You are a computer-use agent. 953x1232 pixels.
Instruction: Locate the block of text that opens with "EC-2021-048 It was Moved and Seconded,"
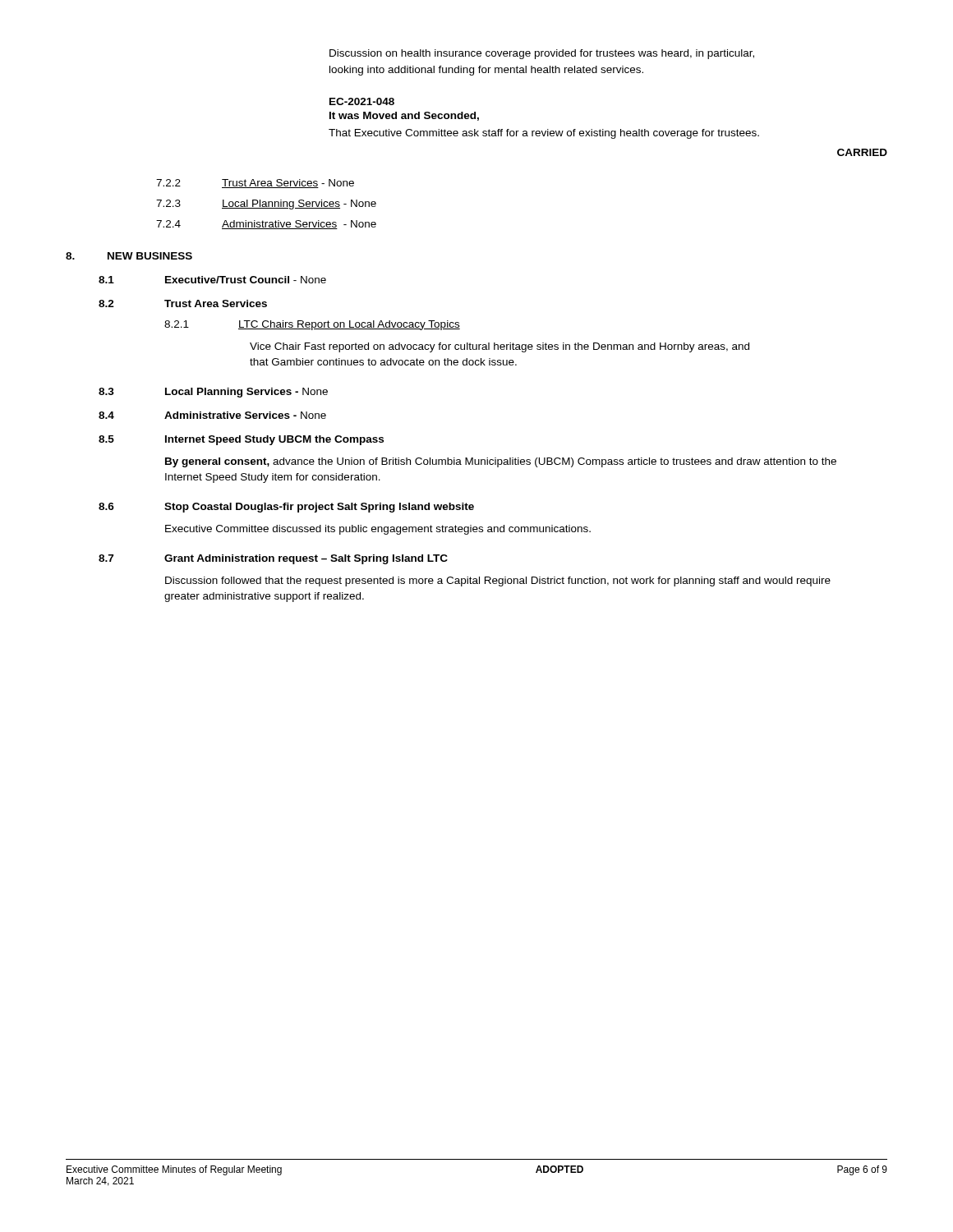coord(362,101)
